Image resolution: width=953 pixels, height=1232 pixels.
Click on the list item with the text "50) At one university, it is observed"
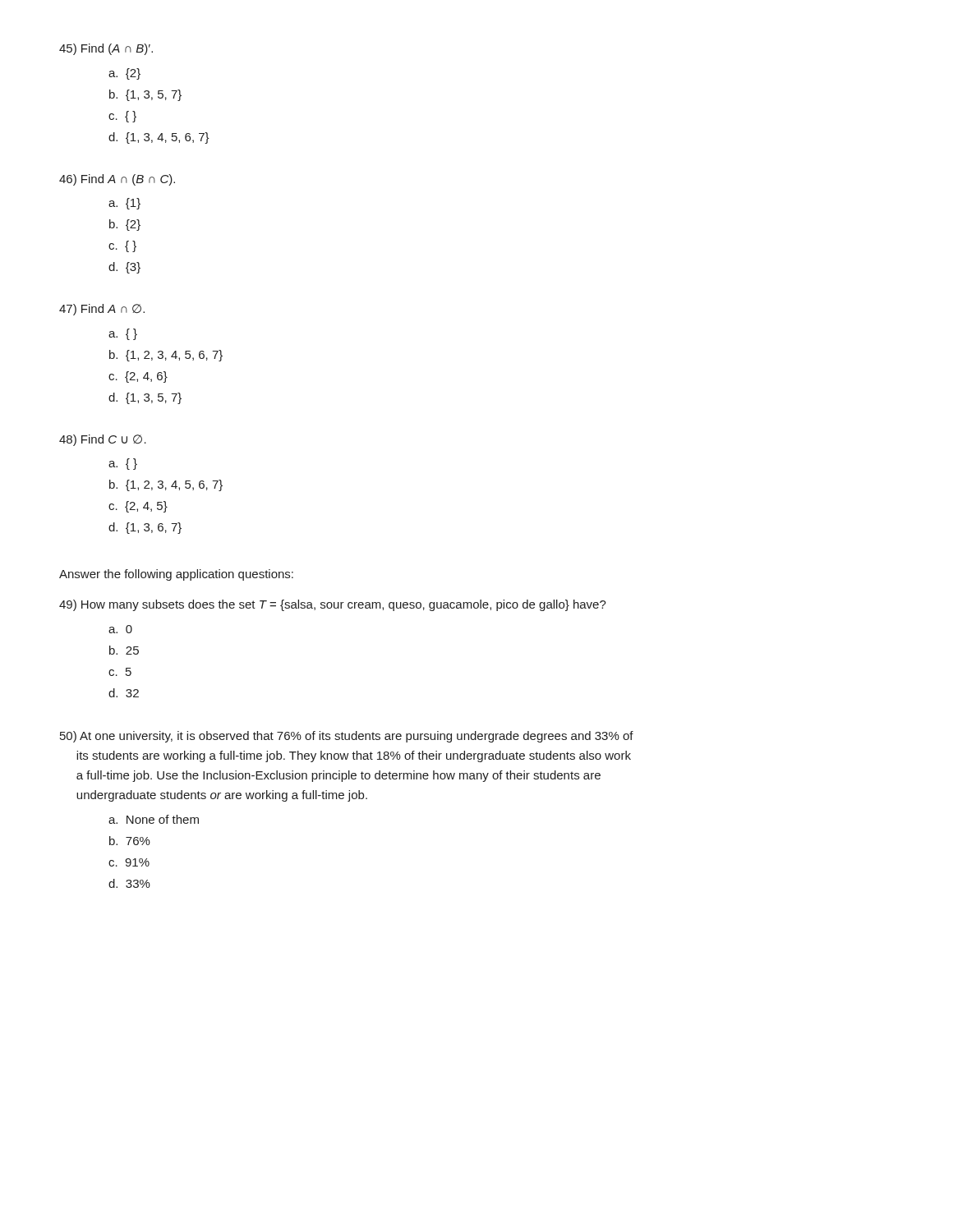[x=347, y=737]
